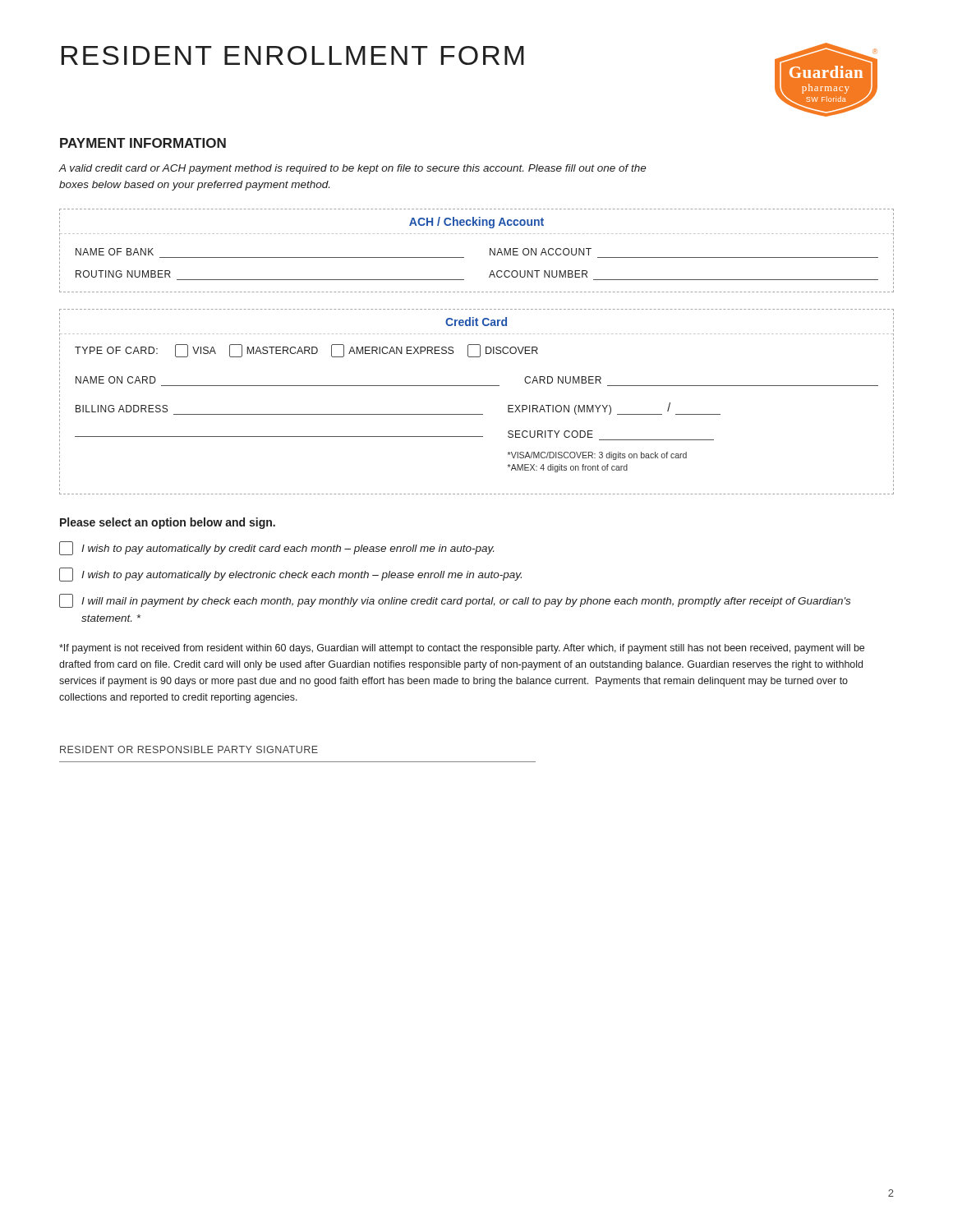Where is the passage that starts "If payment is not received from resident within"?

coord(462,673)
